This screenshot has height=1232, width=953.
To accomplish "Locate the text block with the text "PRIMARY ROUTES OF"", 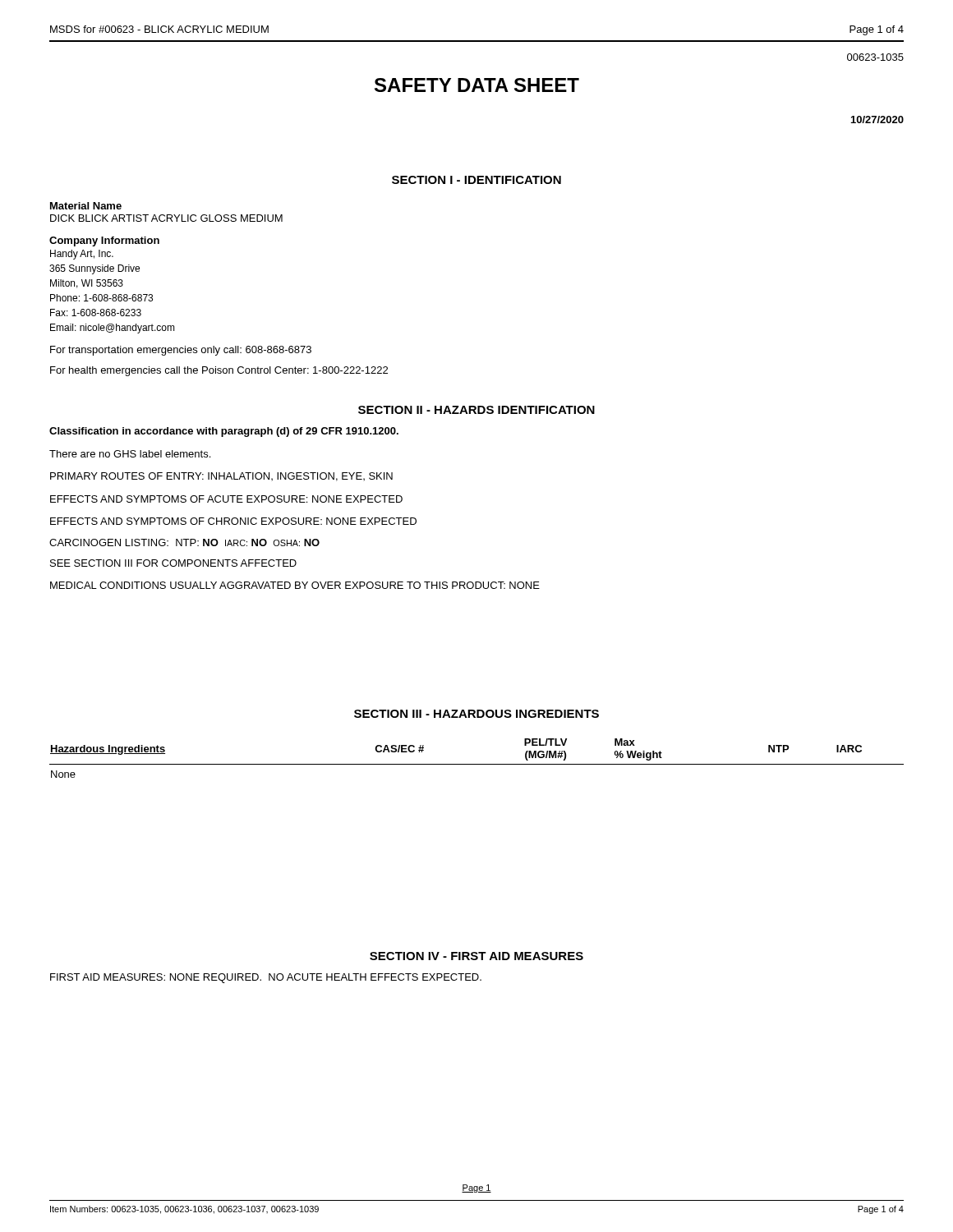I will (221, 476).
